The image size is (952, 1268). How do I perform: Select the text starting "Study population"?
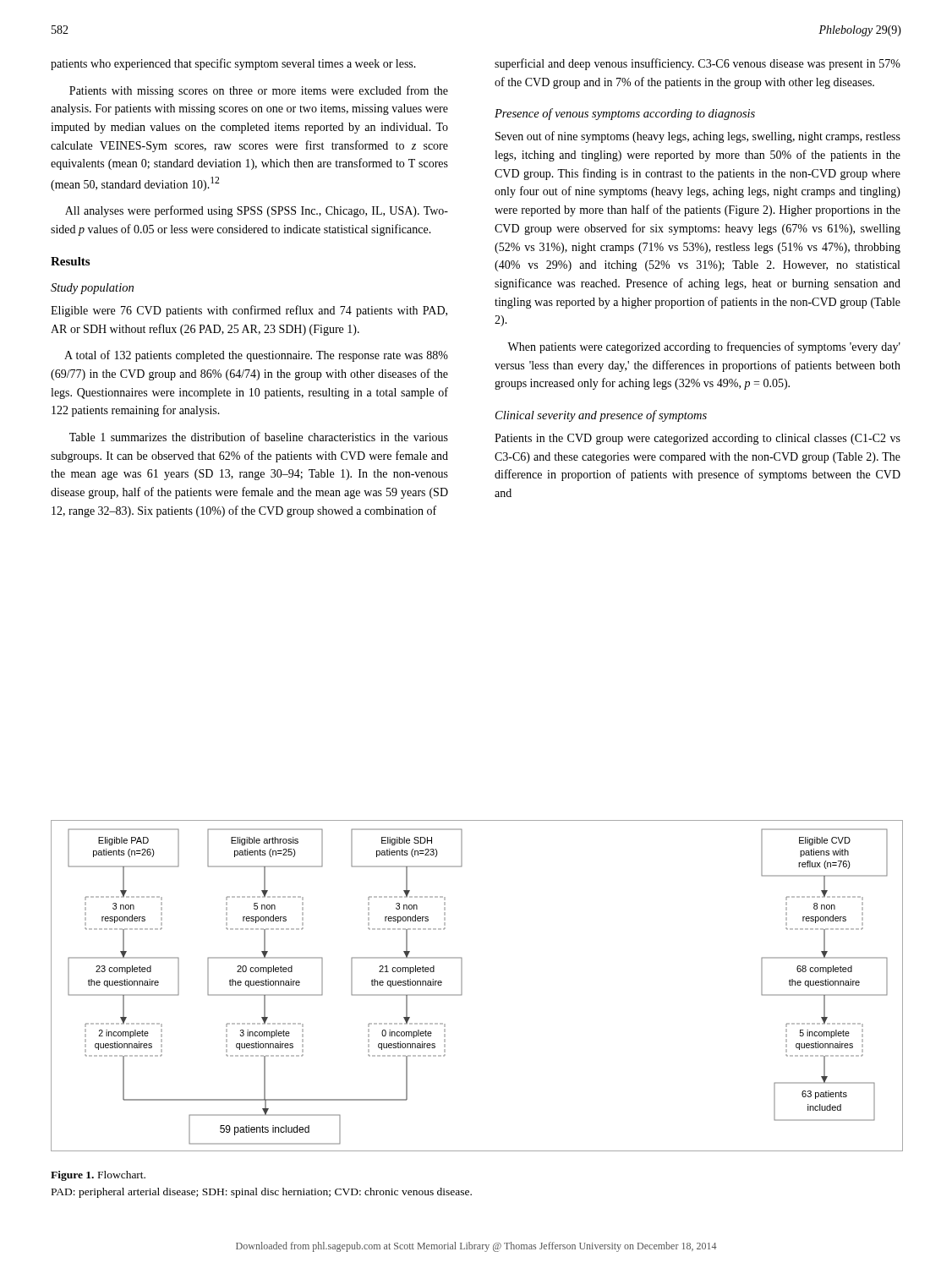92,287
